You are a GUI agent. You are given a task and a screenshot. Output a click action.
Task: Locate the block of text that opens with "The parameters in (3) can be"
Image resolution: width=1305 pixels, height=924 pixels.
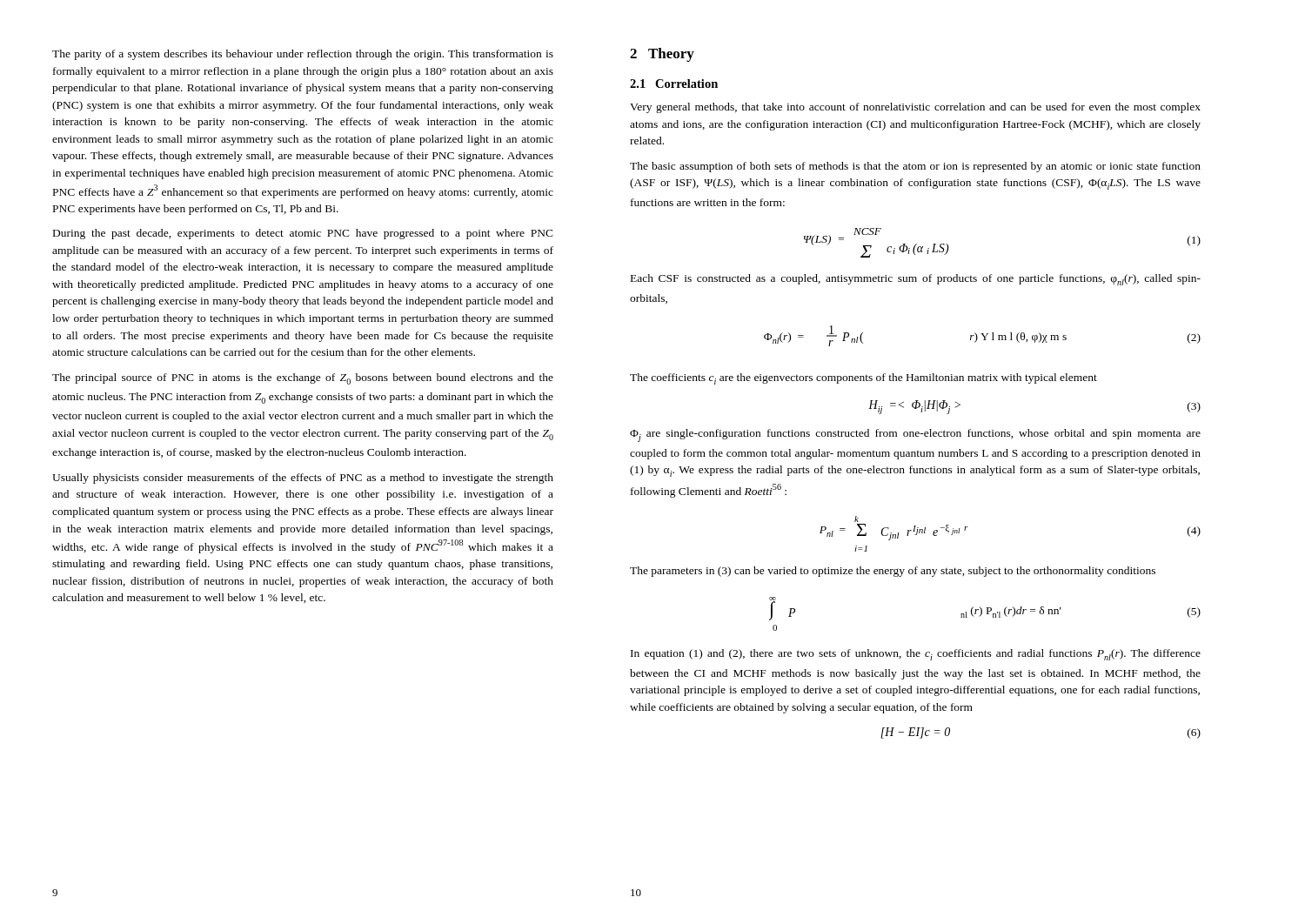tap(915, 570)
